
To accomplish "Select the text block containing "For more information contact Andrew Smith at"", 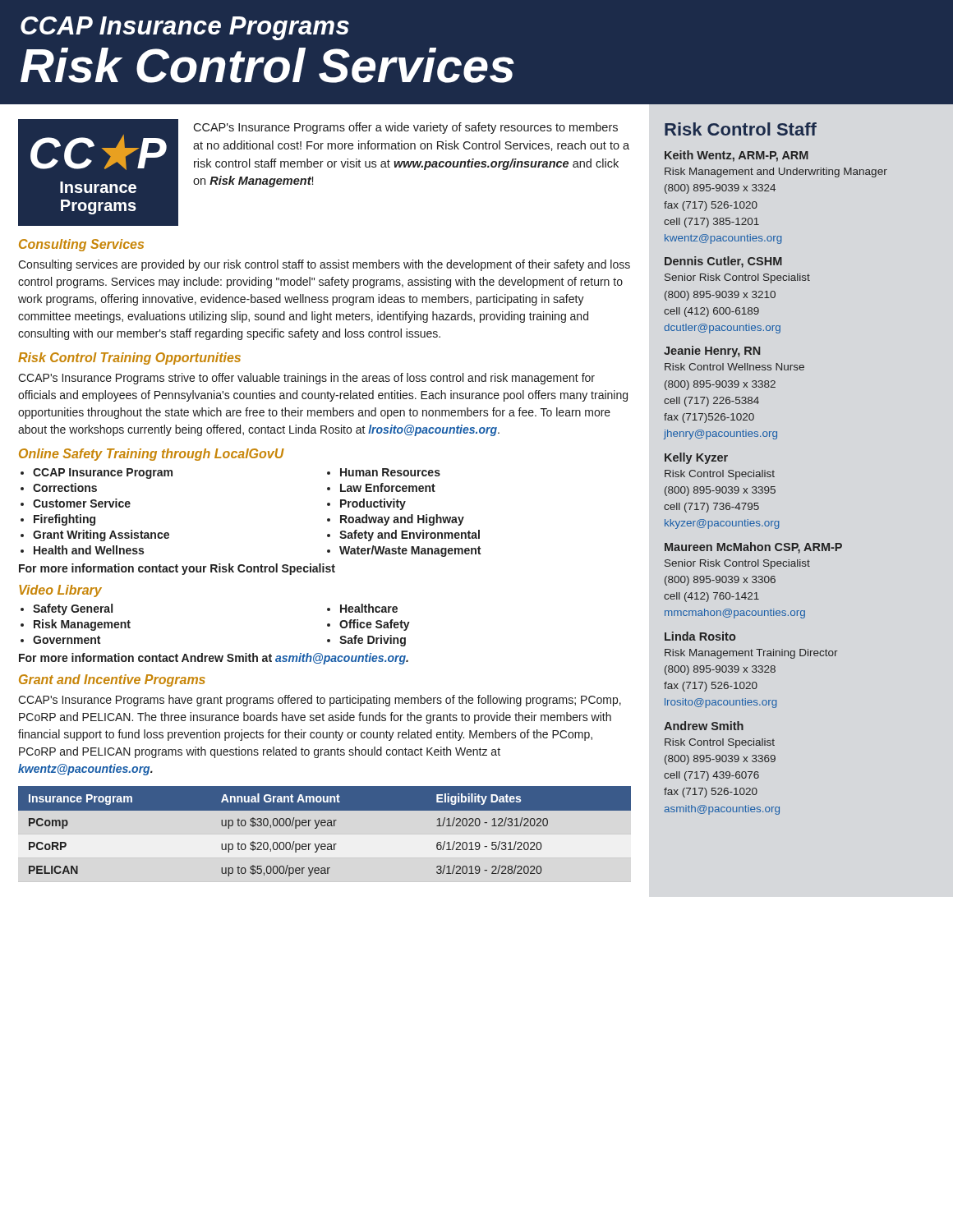I will (x=214, y=658).
